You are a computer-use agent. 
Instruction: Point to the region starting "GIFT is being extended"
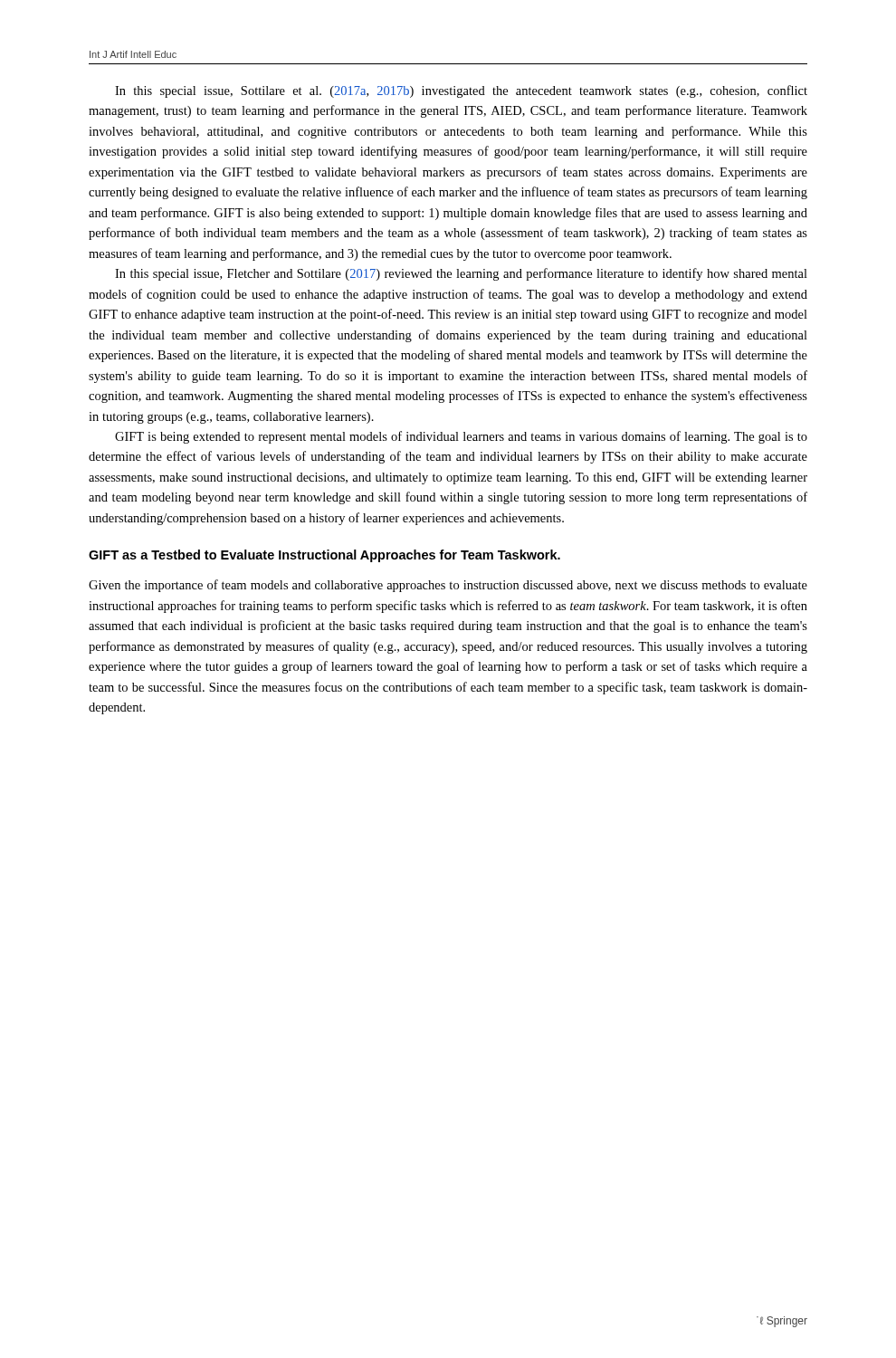tap(448, 477)
